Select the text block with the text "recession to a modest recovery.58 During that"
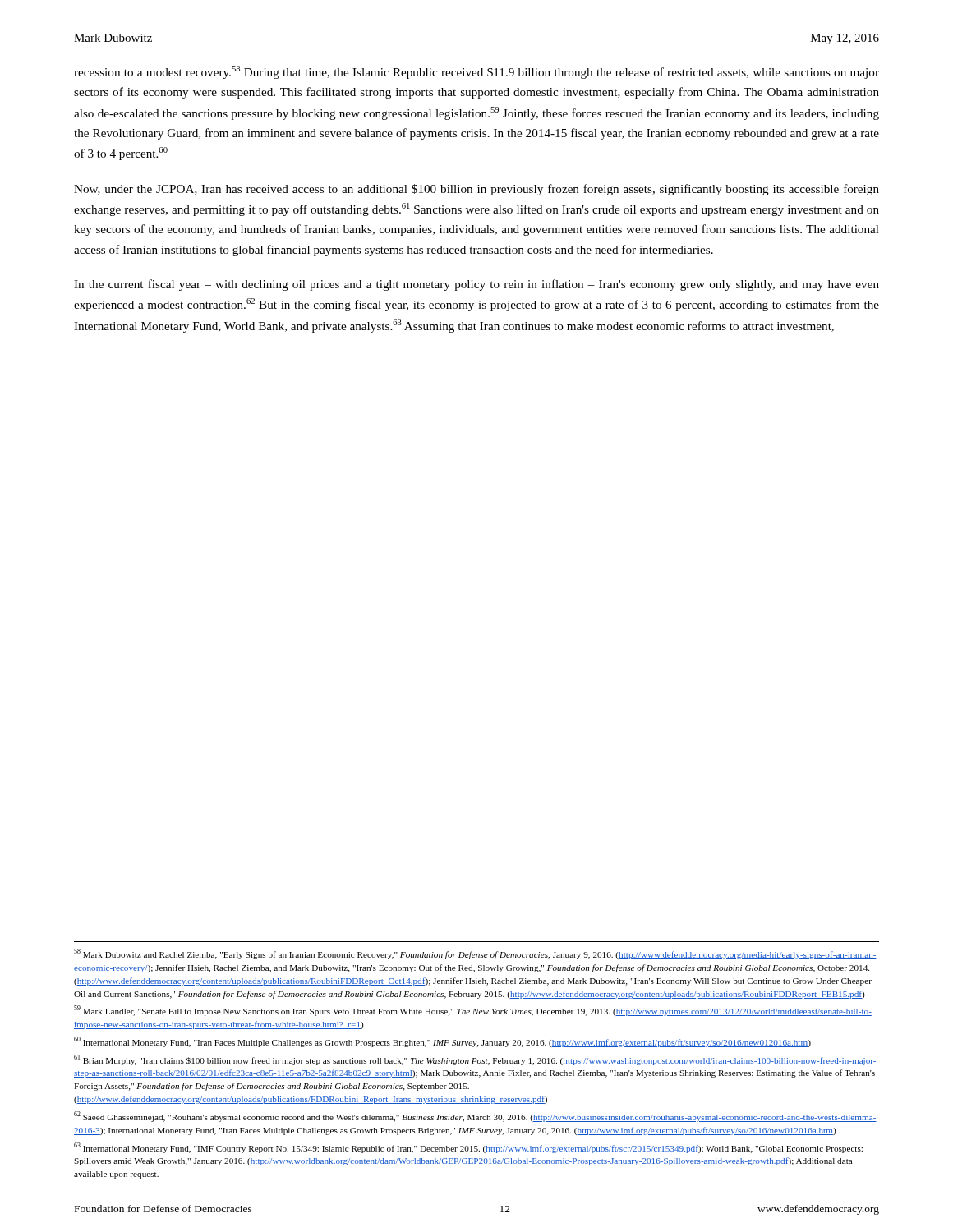Screen dimensions: 1232x953 [x=476, y=112]
